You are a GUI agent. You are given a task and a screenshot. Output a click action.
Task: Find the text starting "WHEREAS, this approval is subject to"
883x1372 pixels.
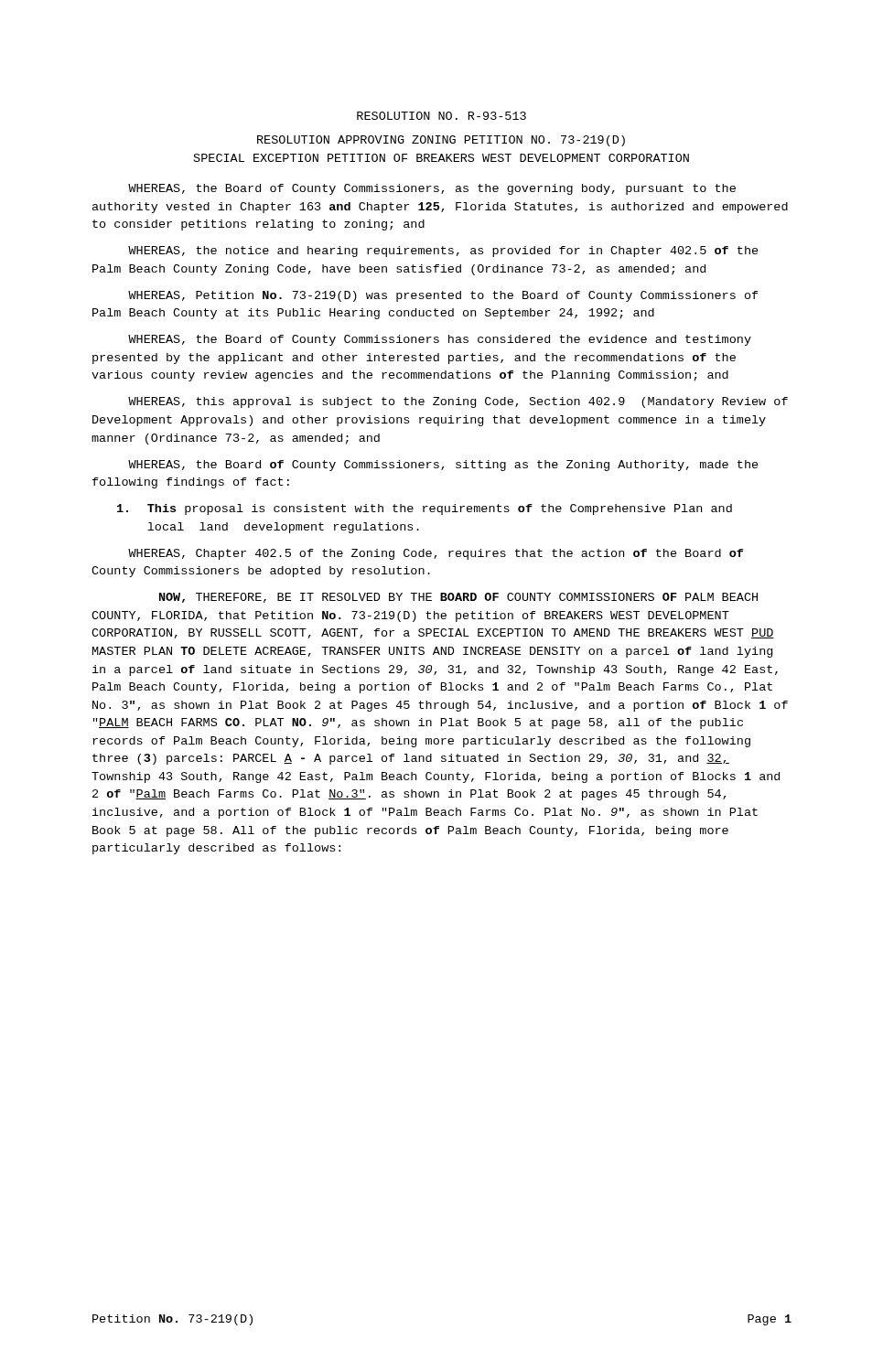click(442, 421)
